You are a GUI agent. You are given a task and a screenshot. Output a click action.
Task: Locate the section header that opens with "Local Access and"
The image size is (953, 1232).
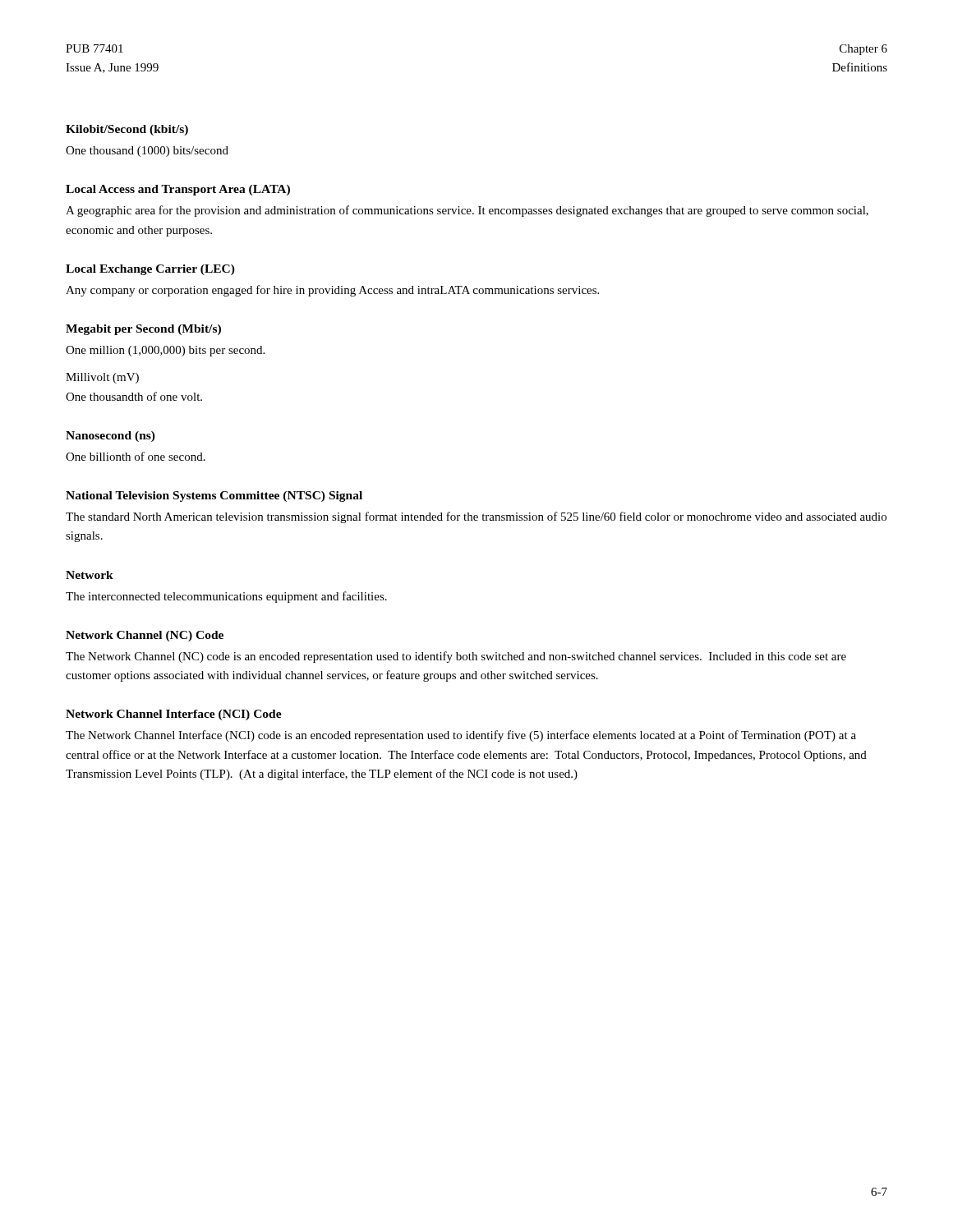pyautogui.click(x=178, y=189)
